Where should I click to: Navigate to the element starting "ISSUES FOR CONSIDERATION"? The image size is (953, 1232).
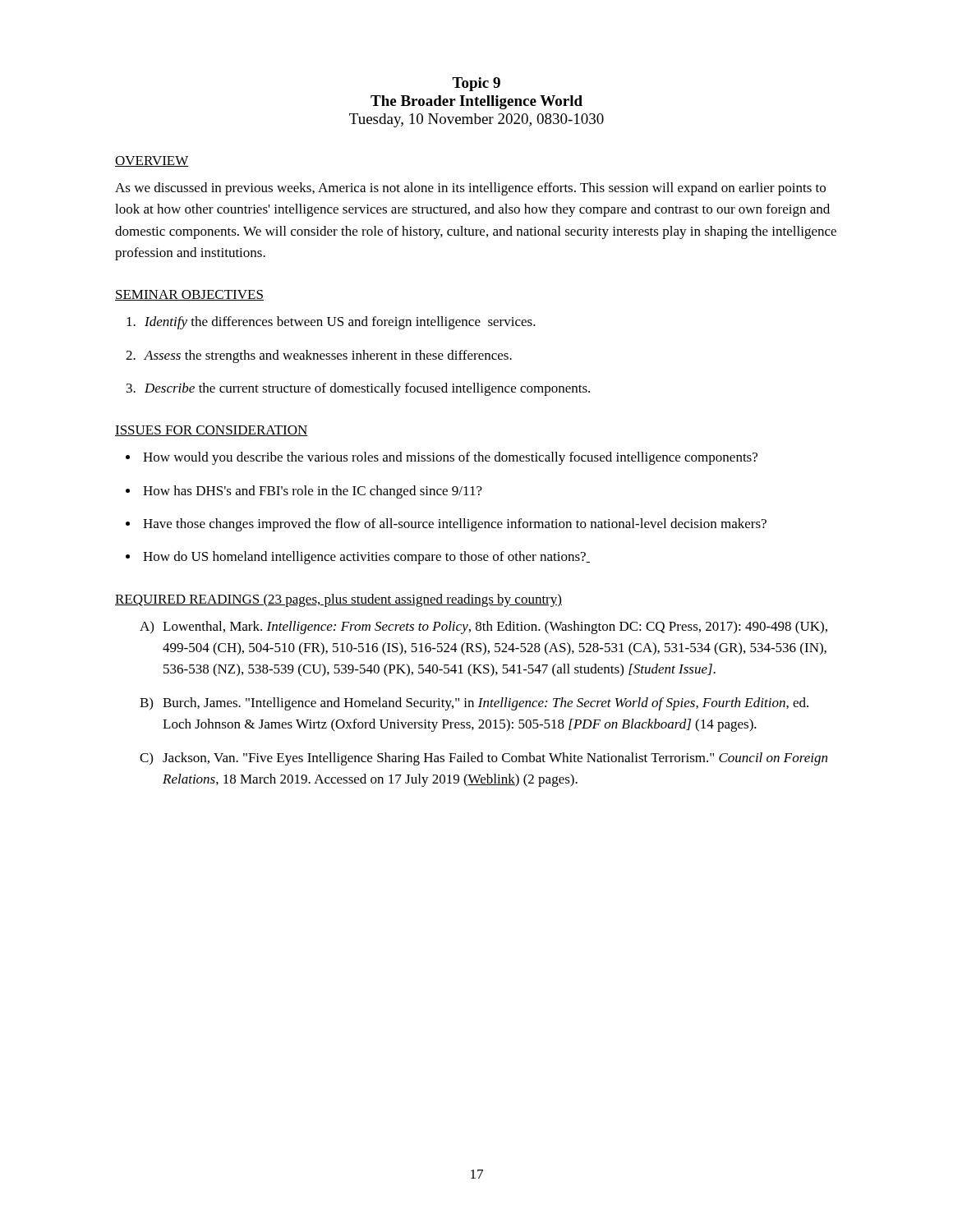211,430
